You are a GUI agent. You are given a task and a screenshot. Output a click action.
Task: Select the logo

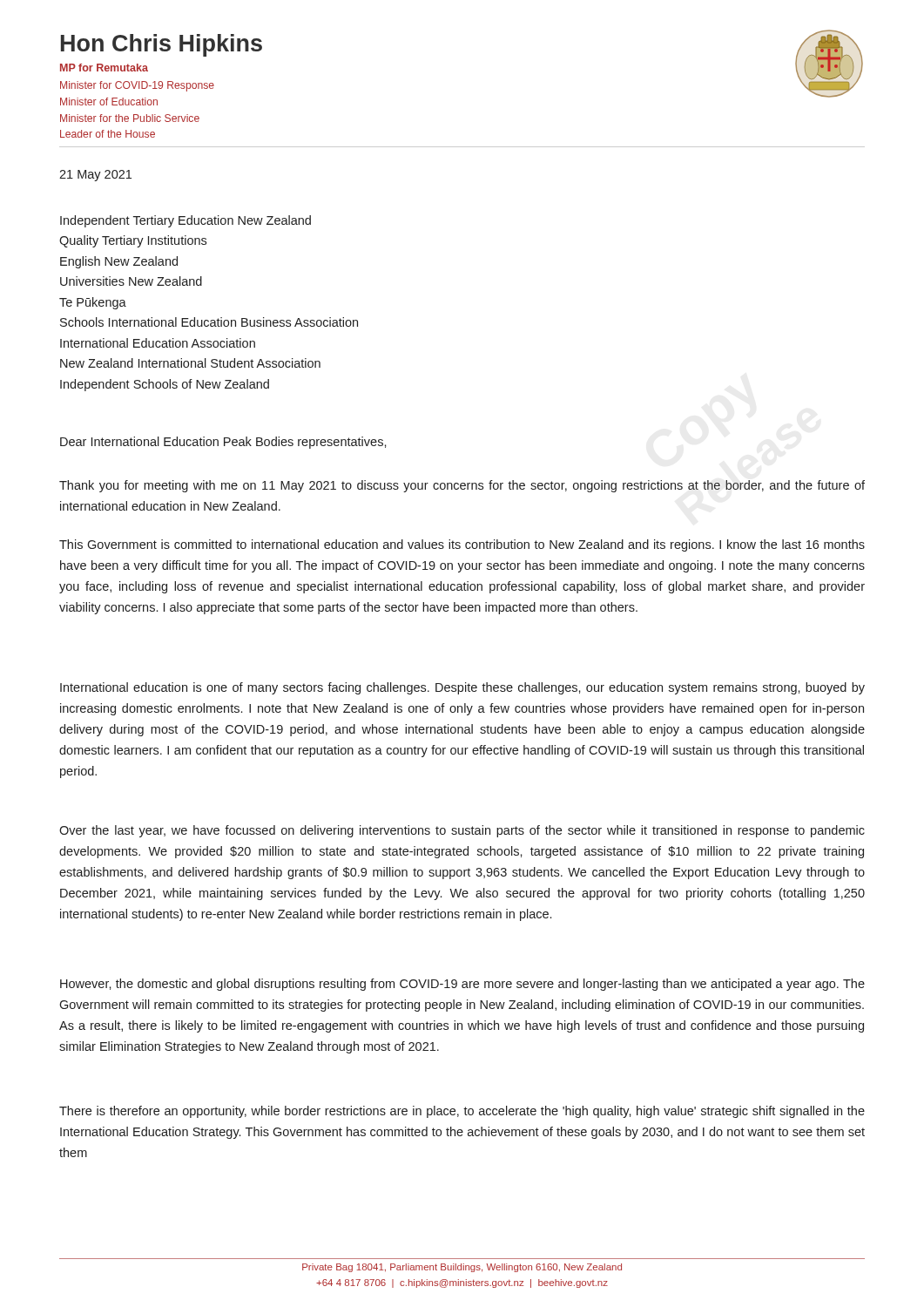[829, 64]
